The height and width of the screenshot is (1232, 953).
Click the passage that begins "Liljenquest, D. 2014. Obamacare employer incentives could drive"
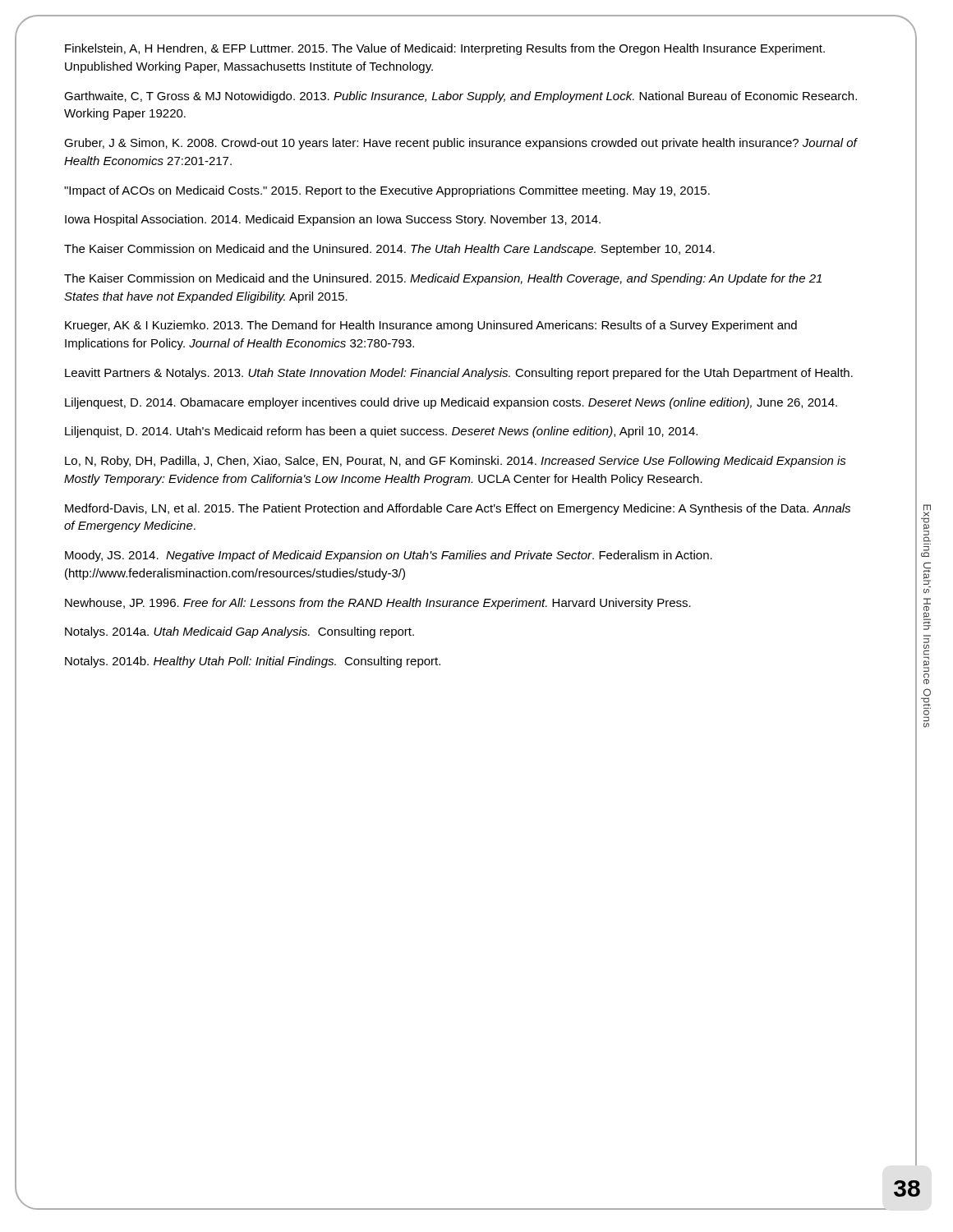pos(451,402)
